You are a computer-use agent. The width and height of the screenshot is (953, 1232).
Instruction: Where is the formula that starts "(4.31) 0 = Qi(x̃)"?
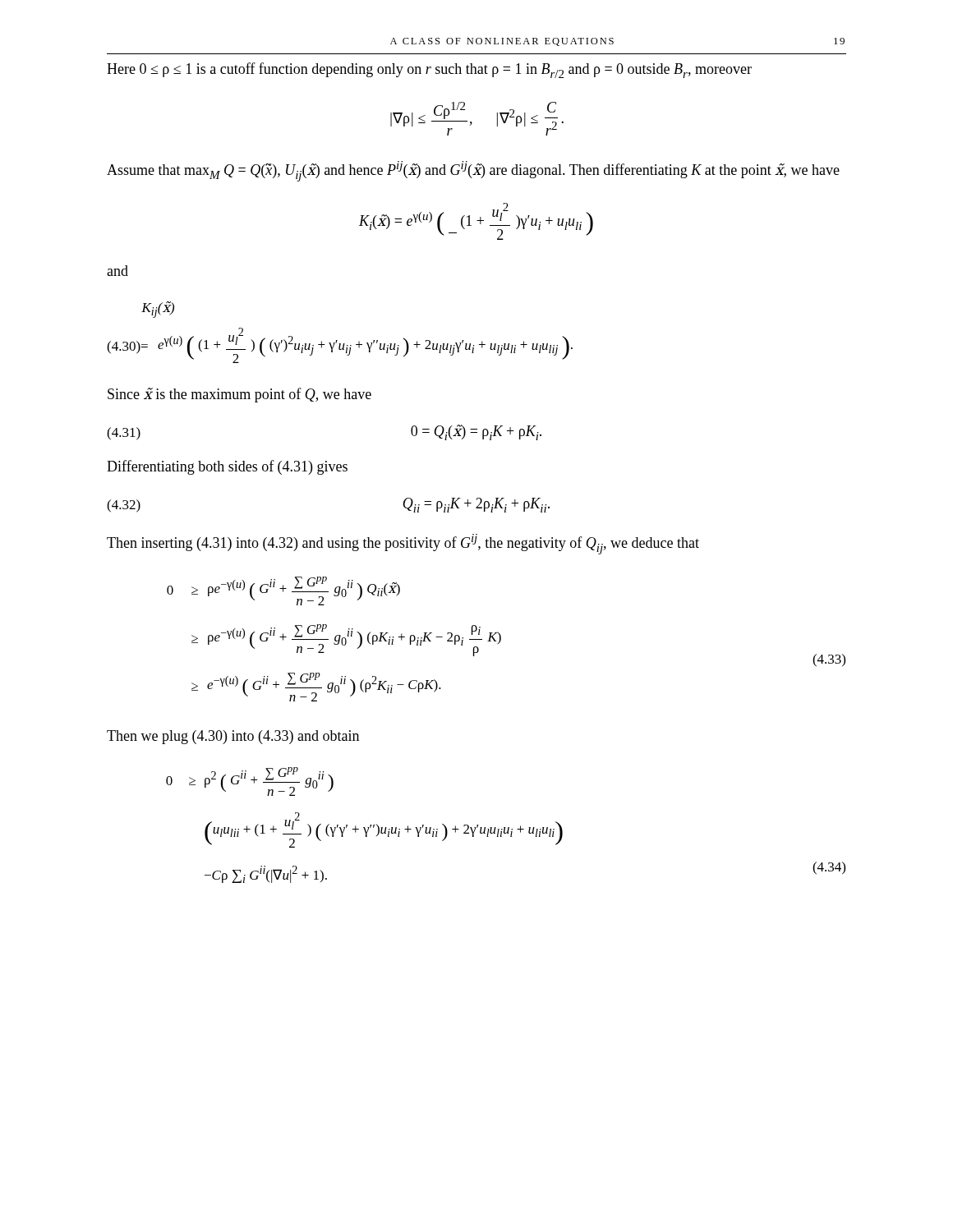click(444, 432)
